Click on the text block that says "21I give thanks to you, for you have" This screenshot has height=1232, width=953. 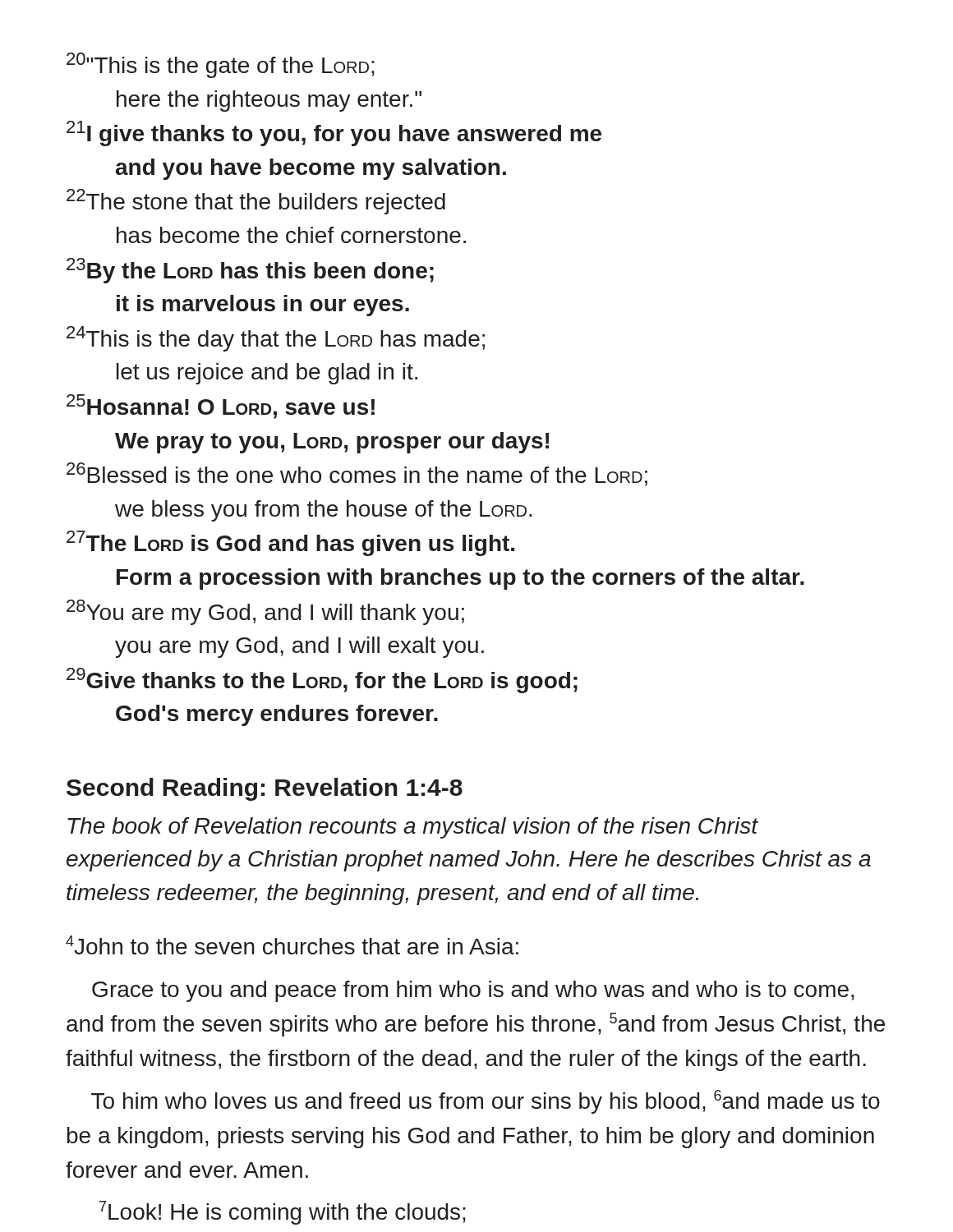476,151
